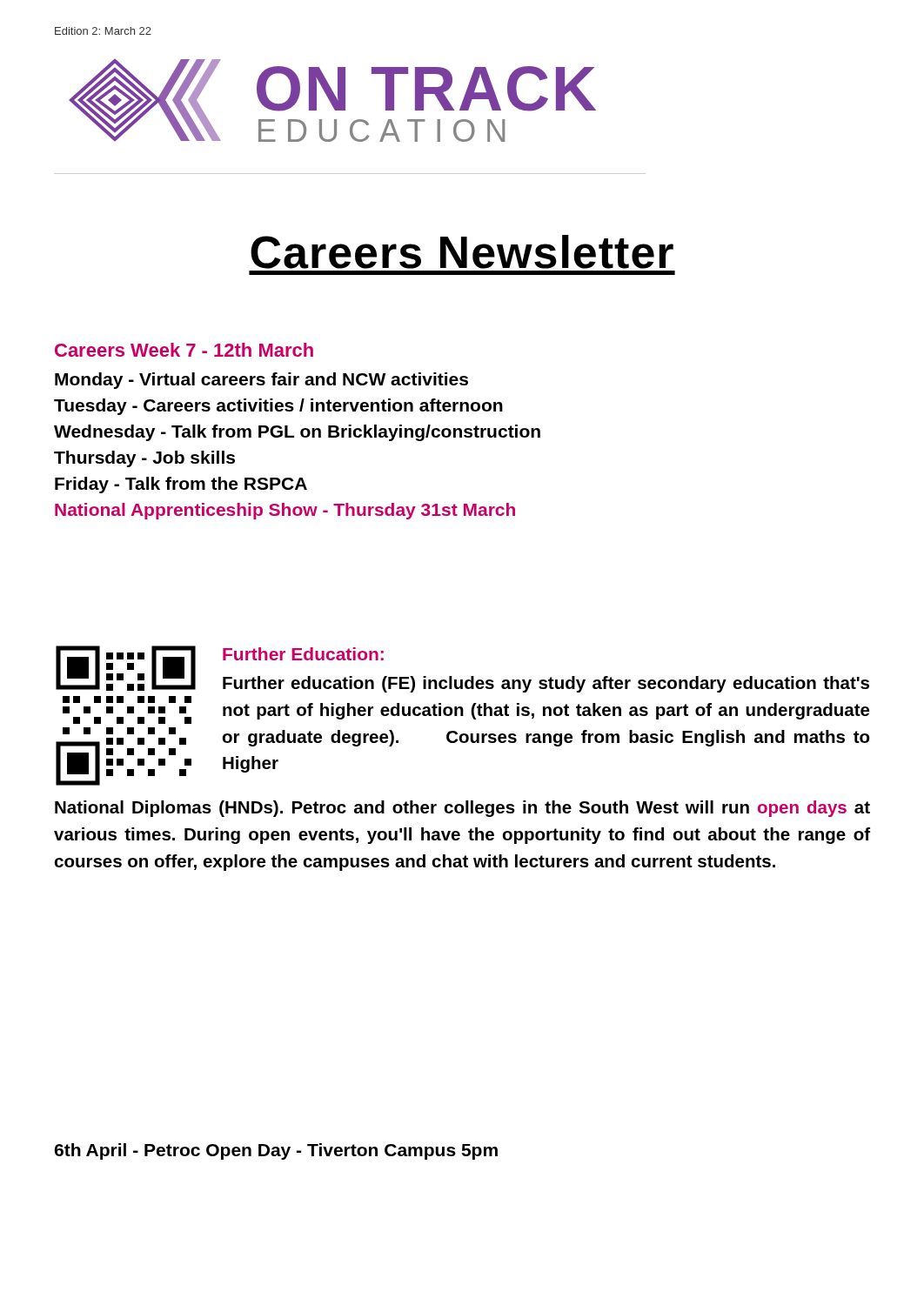Where is the passage that starts "6th April - Petroc"?

[276, 1150]
